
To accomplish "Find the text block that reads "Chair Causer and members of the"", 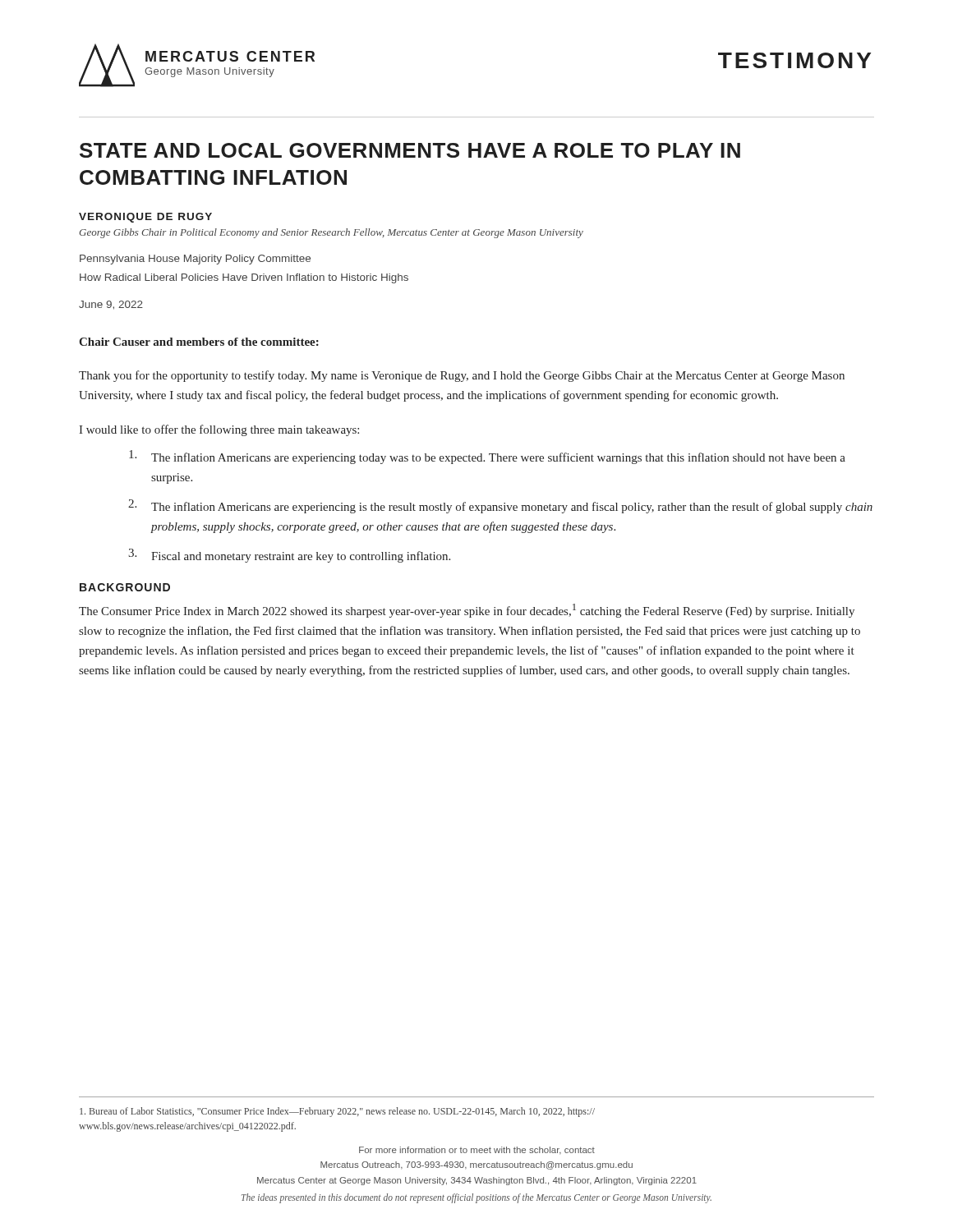I will tap(199, 342).
